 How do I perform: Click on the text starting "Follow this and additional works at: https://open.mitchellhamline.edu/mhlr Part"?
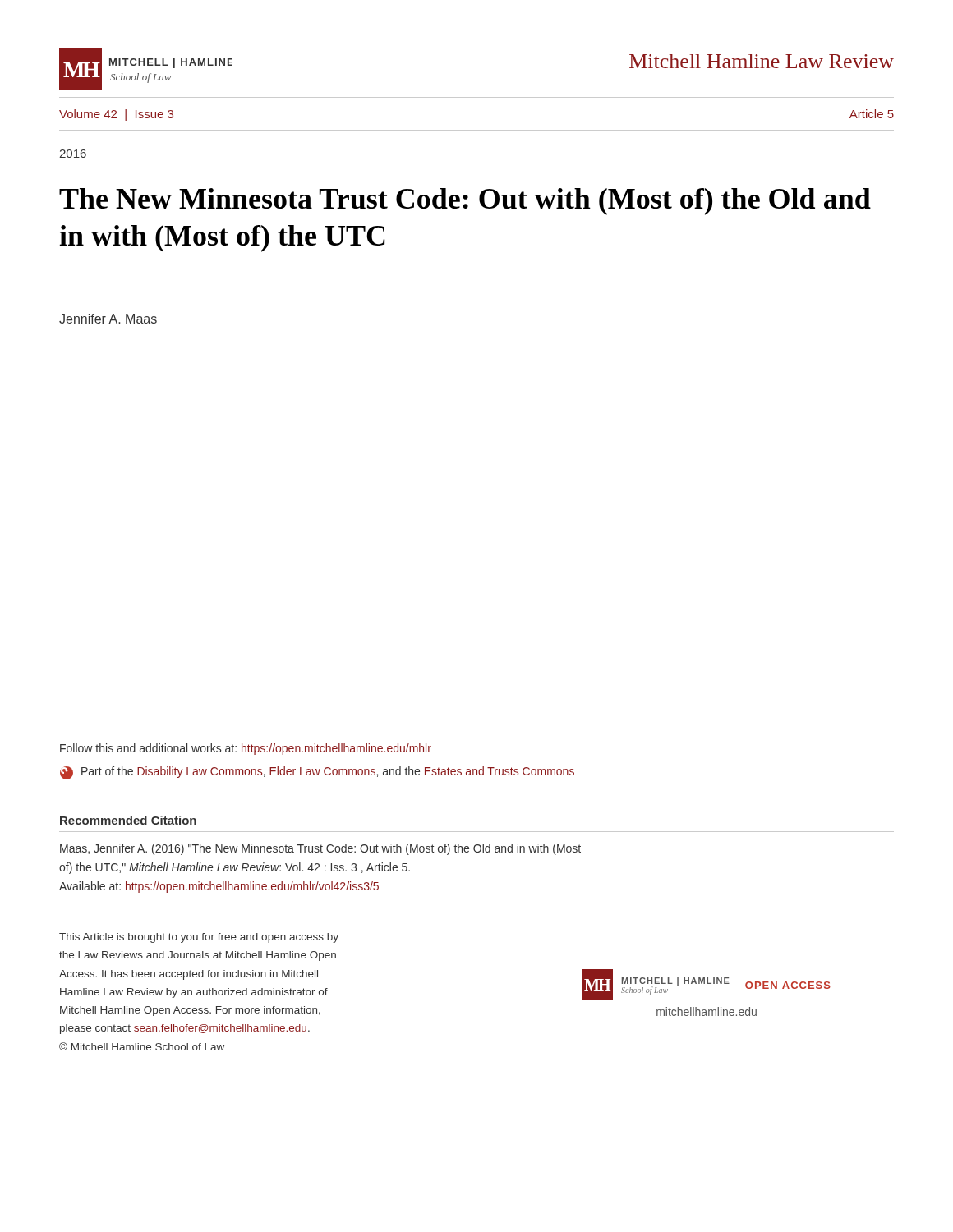[x=476, y=761]
